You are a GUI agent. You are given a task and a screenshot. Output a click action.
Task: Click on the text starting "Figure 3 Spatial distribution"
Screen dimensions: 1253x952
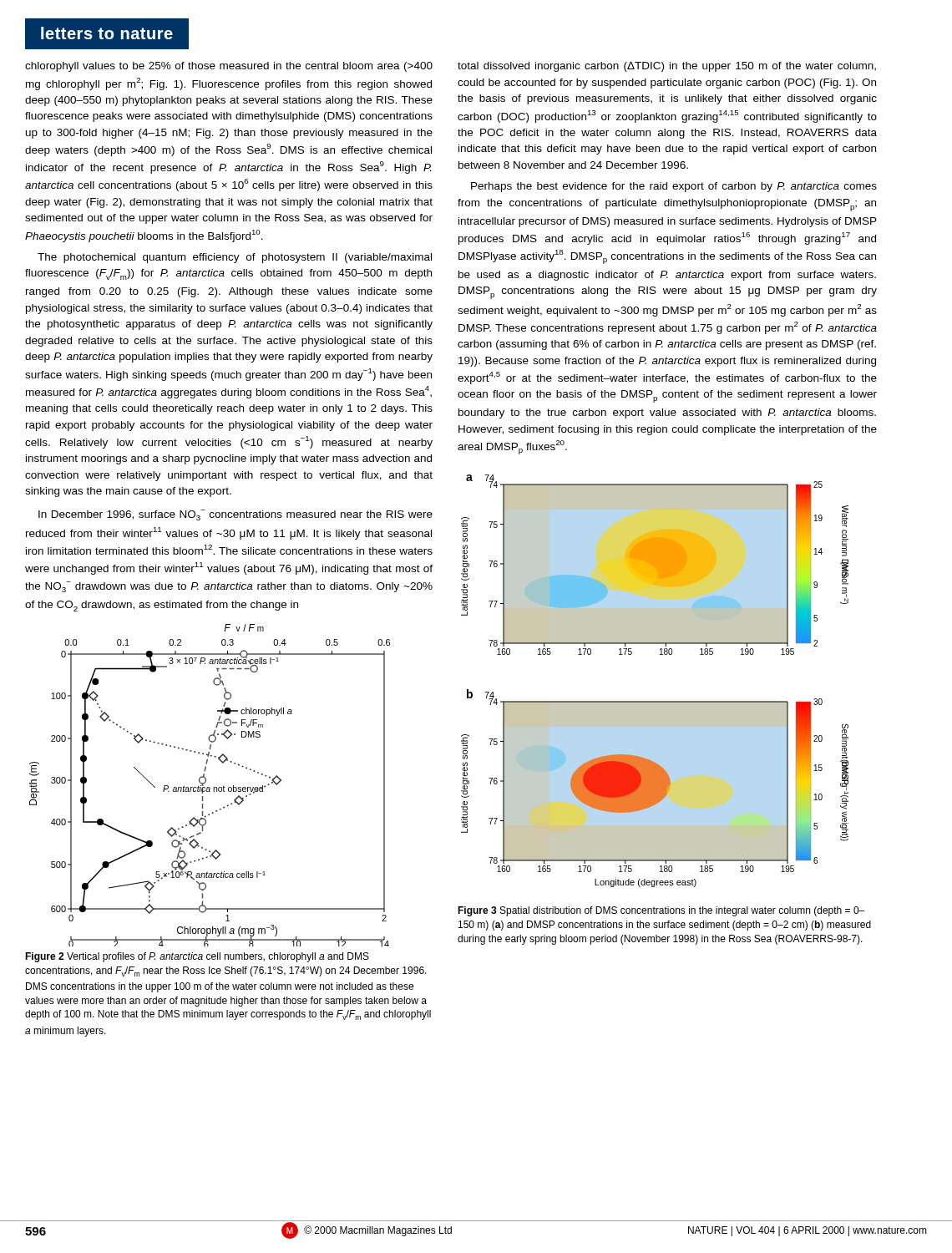point(664,925)
